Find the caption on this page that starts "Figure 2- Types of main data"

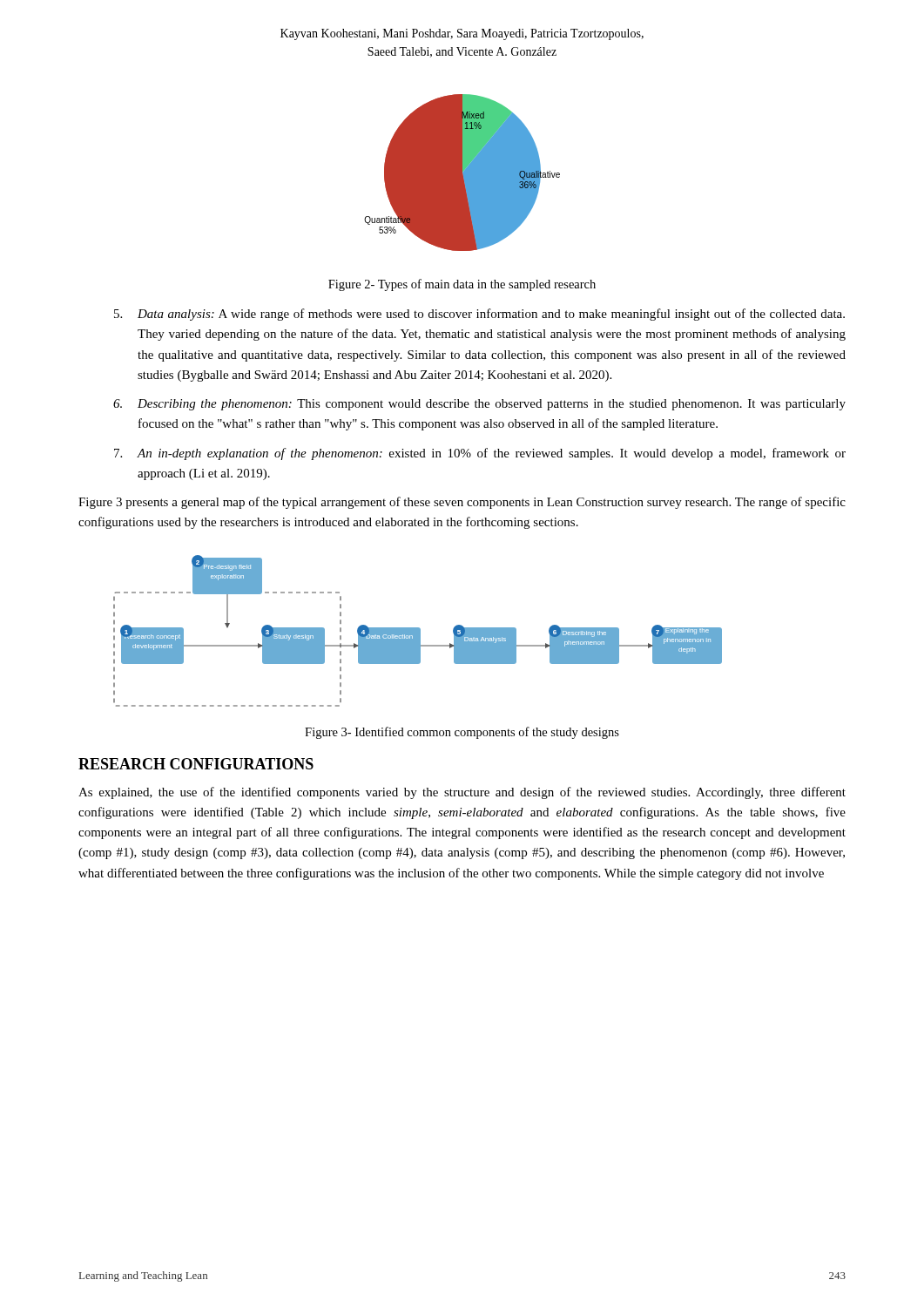(x=462, y=284)
